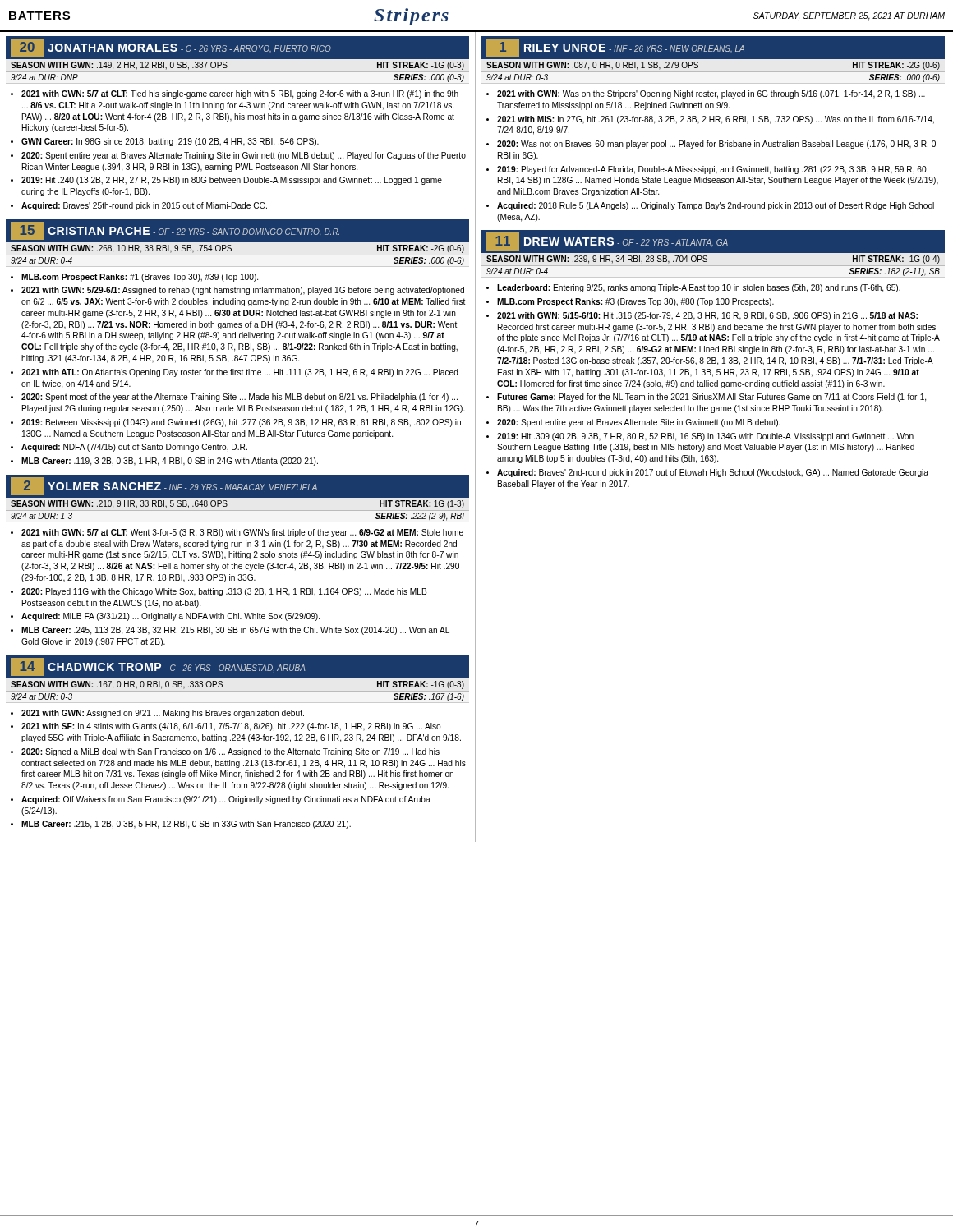
Task: Locate the list item with the text "MLB.com Prospect Ranks: #1"
Action: click(140, 277)
